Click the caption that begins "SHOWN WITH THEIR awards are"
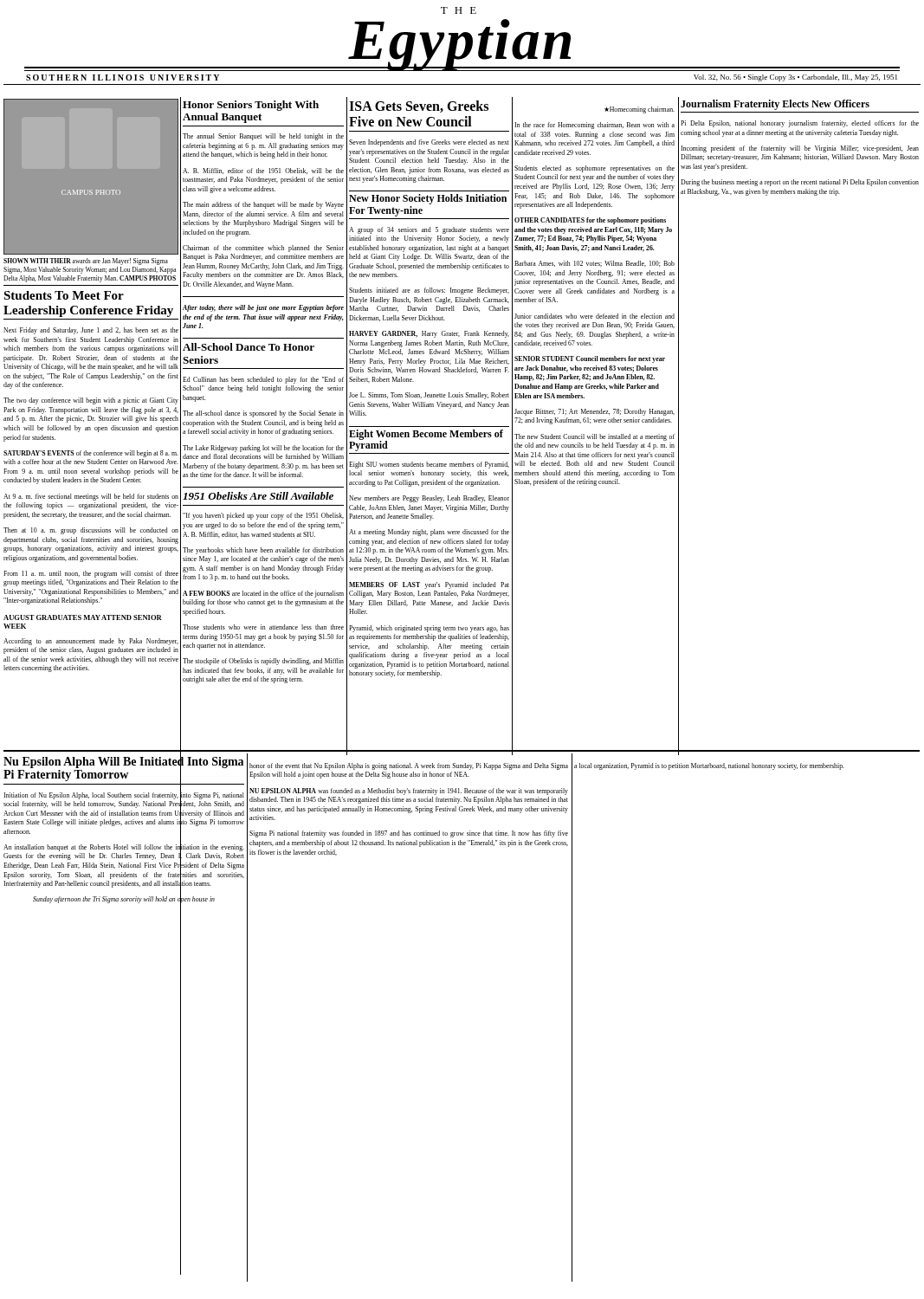This screenshot has height=1299, width=924. click(x=90, y=270)
